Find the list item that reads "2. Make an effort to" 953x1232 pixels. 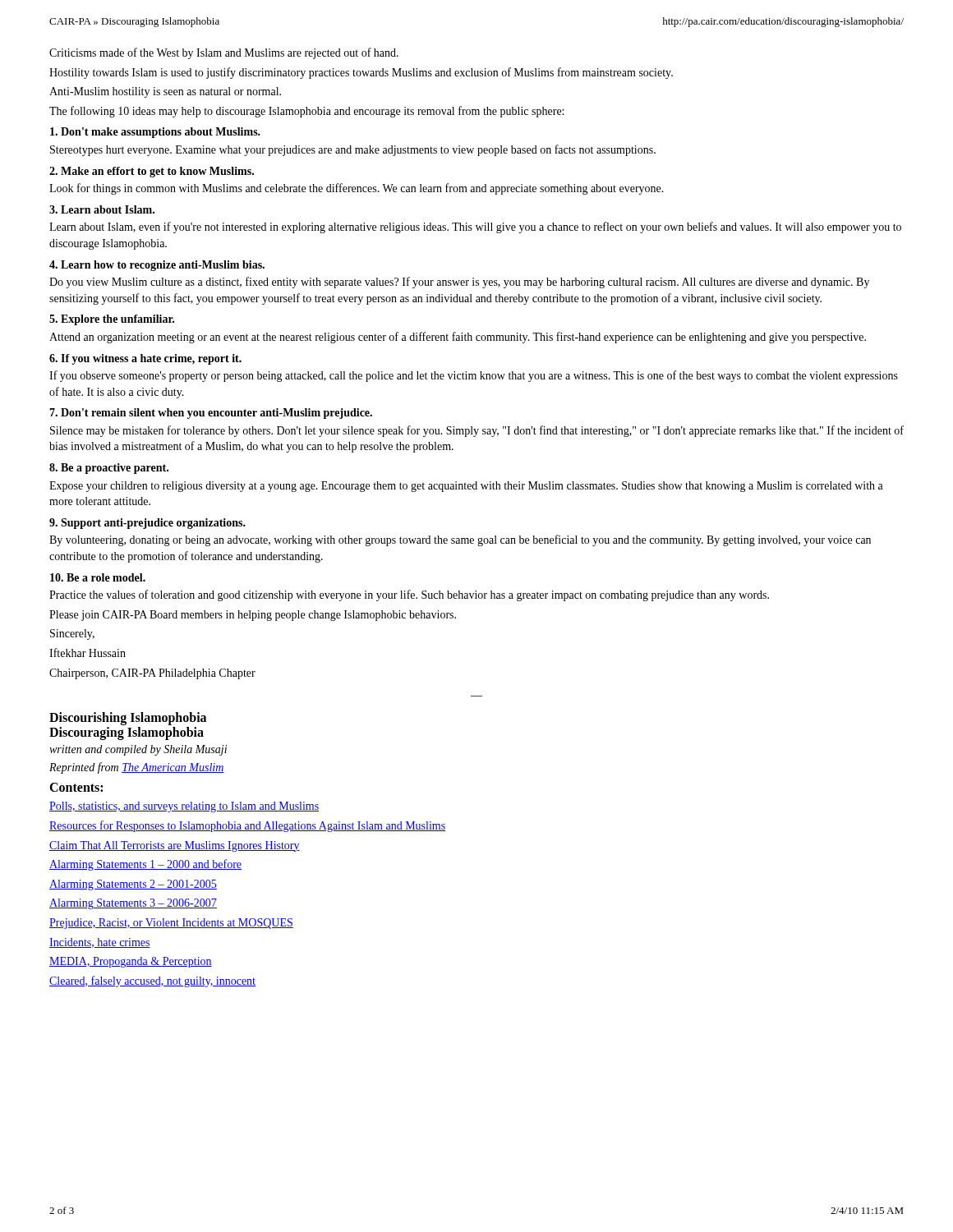[476, 180]
